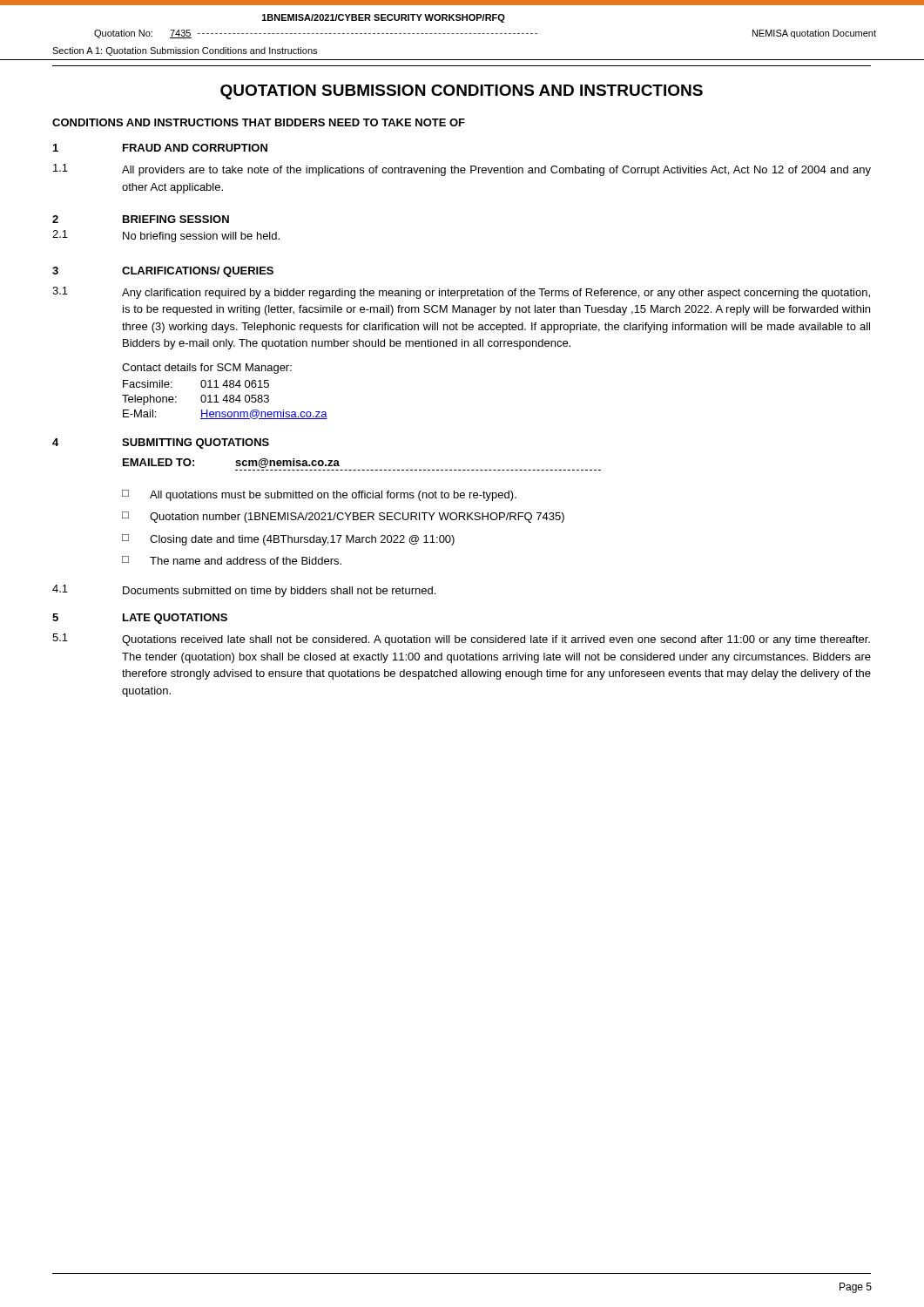Select the section header with the text "1 FRAUD AND CORRUPTION"
Image resolution: width=924 pixels, height=1307 pixels.
pyautogui.click(x=160, y=148)
